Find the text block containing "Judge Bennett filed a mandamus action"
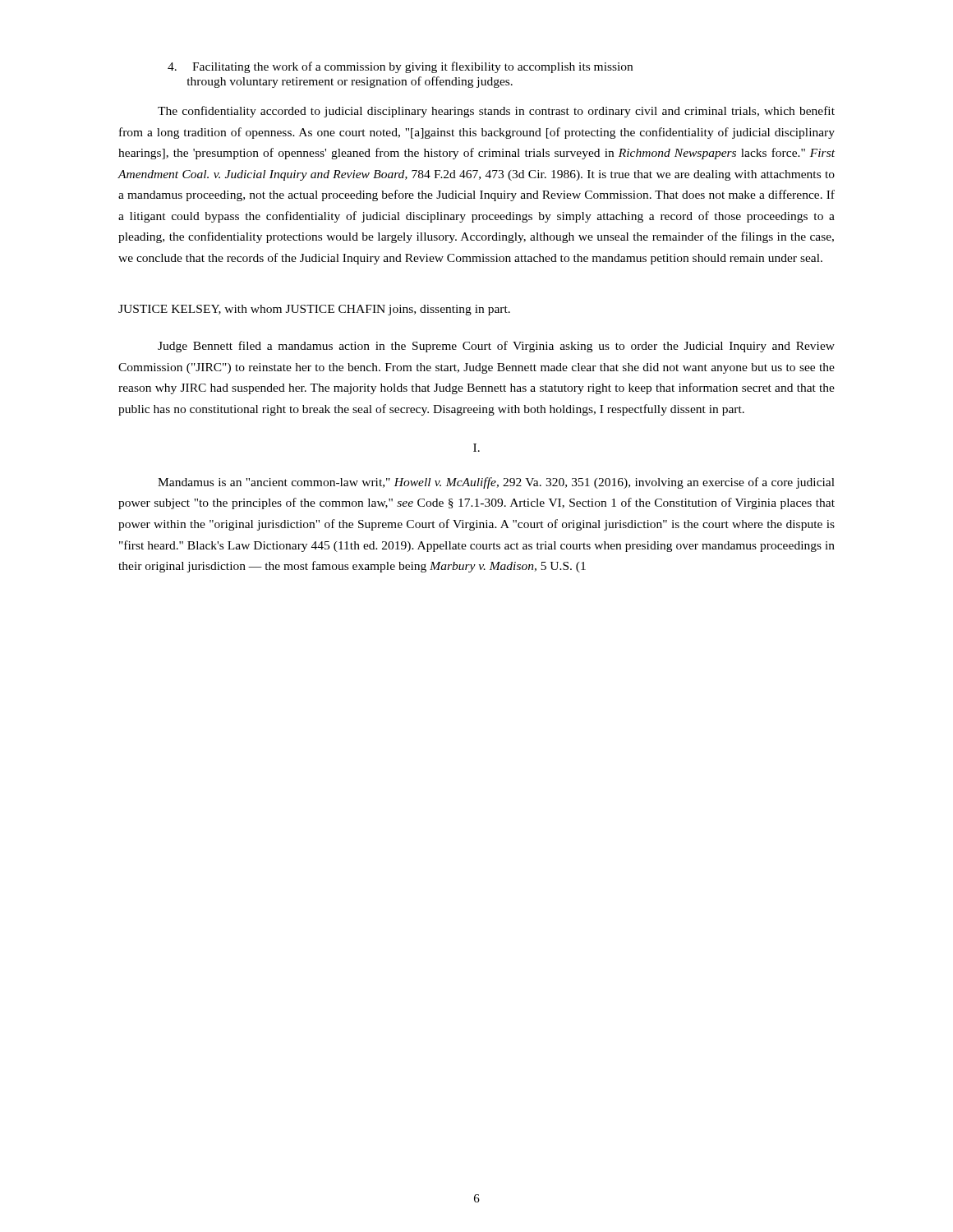The width and height of the screenshot is (953, 1232). pos(476,377)
